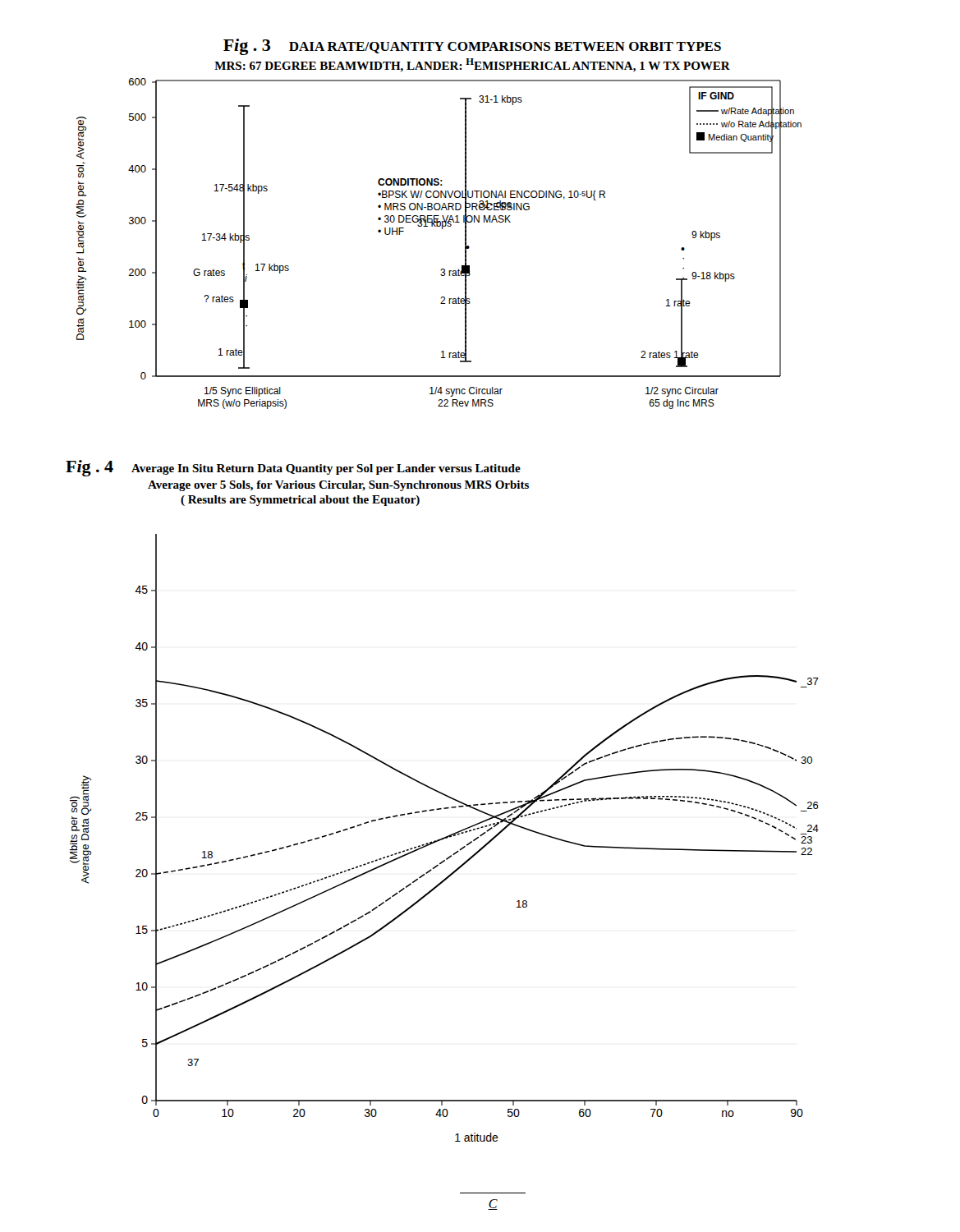
Task: Locate the continuous plot
Action: (x=472, y=241)
